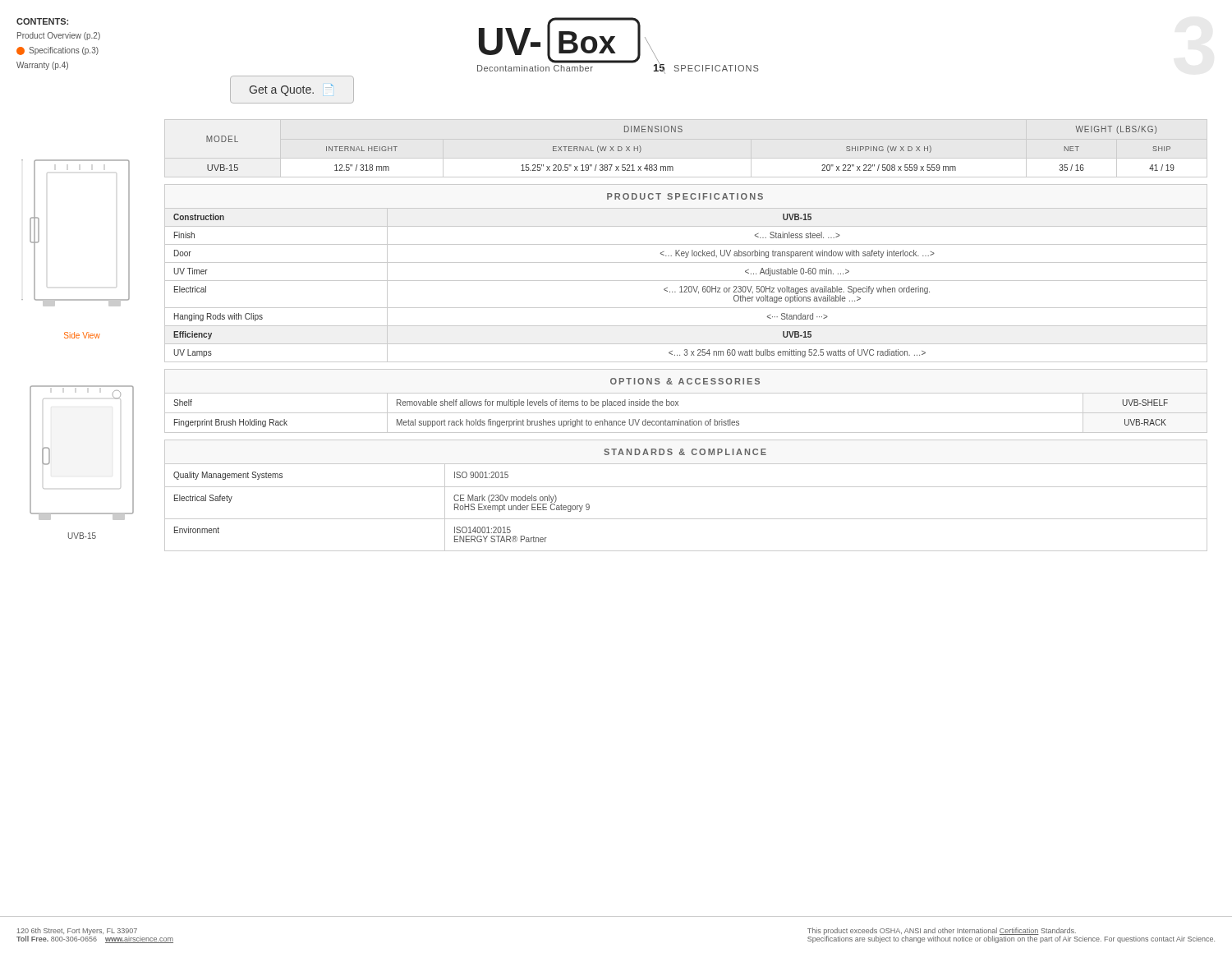
Task: Select the text containing "Get a Quote. 📄"
Action: [292, 90]
